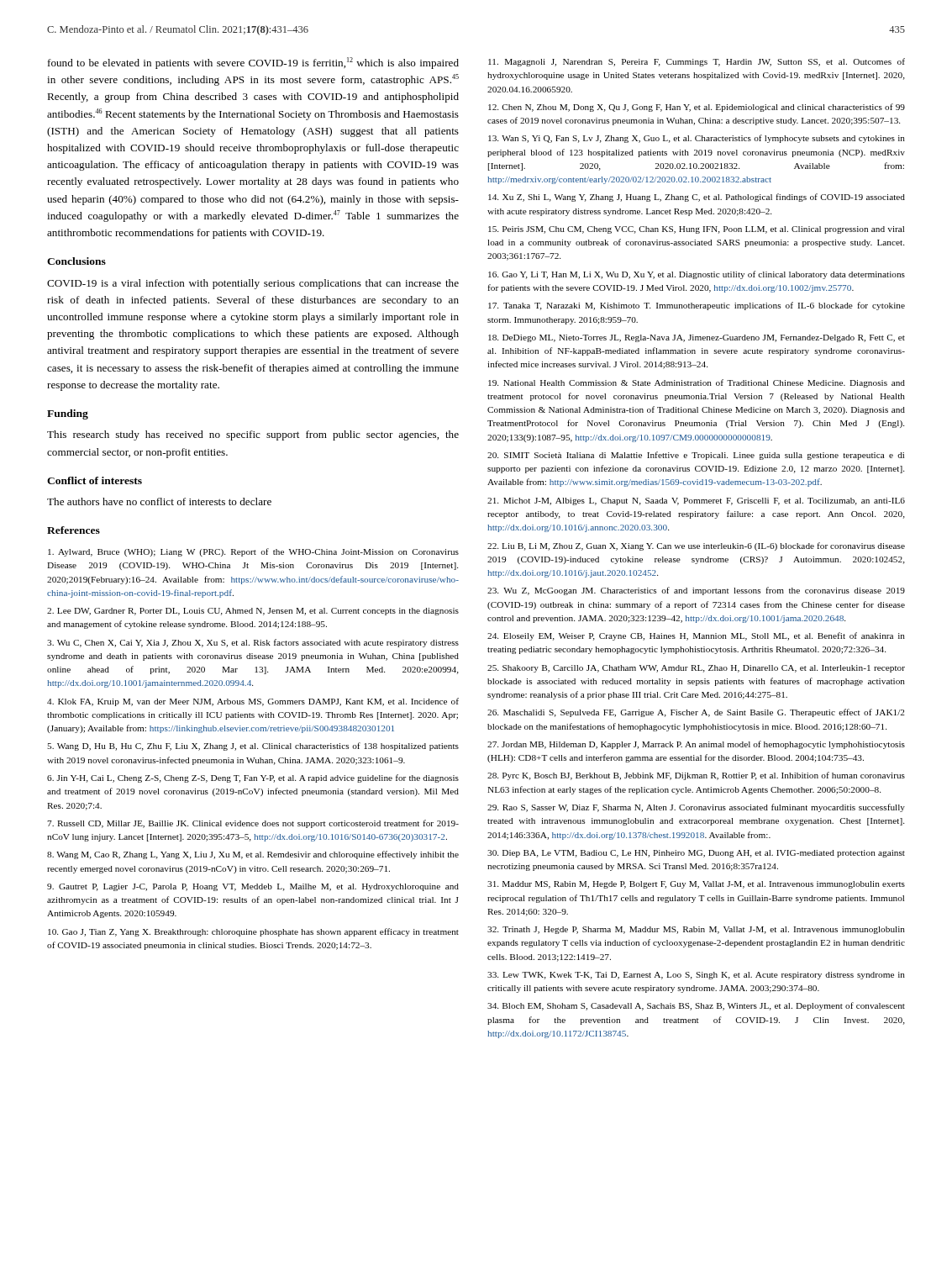Click on the list item that reads "9. Gautret P, Lagier J-C, Parola"

(x=253, y=900)
